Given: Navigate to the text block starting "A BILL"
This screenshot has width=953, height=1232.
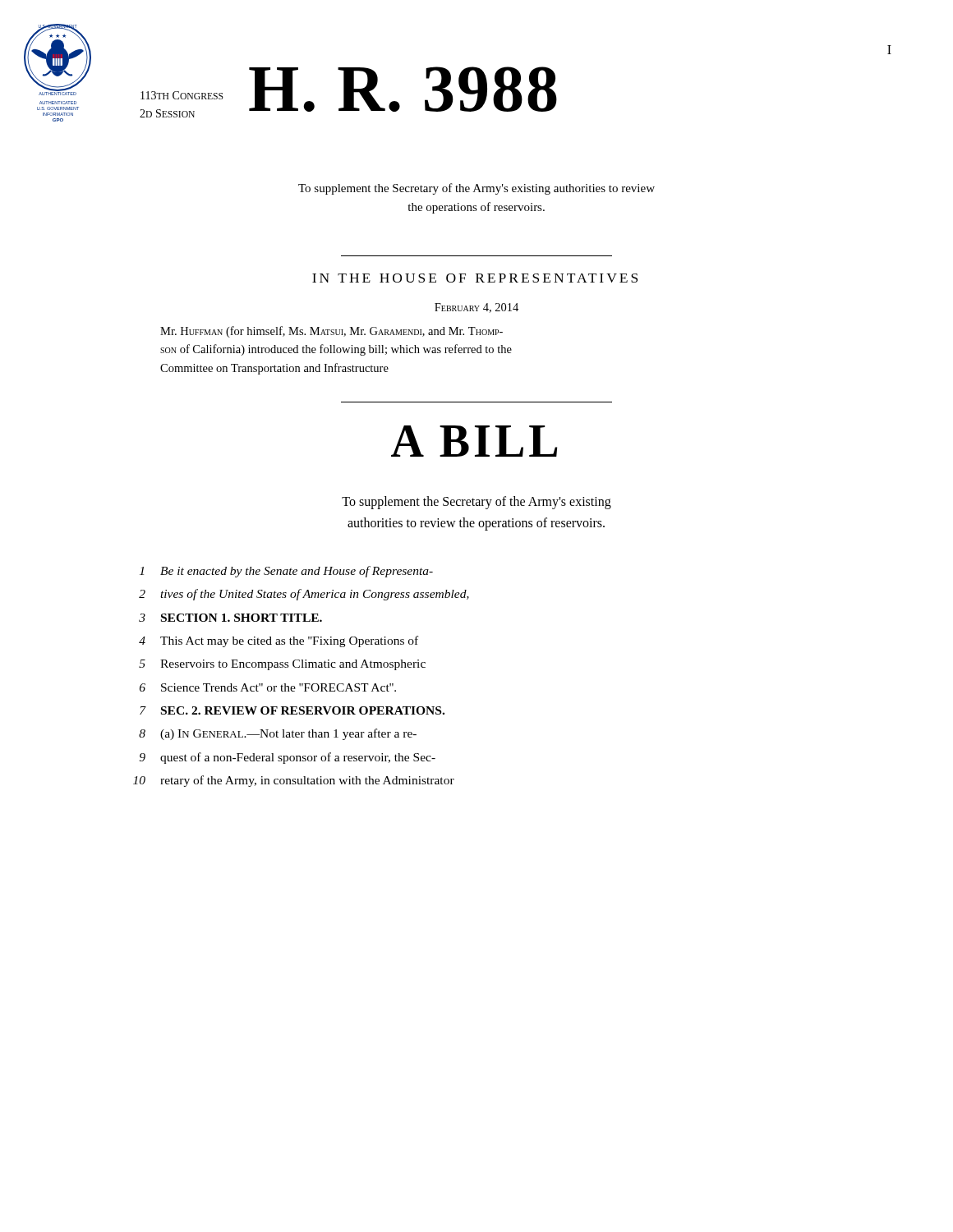Looking at the screenshot, I should 476,441.
